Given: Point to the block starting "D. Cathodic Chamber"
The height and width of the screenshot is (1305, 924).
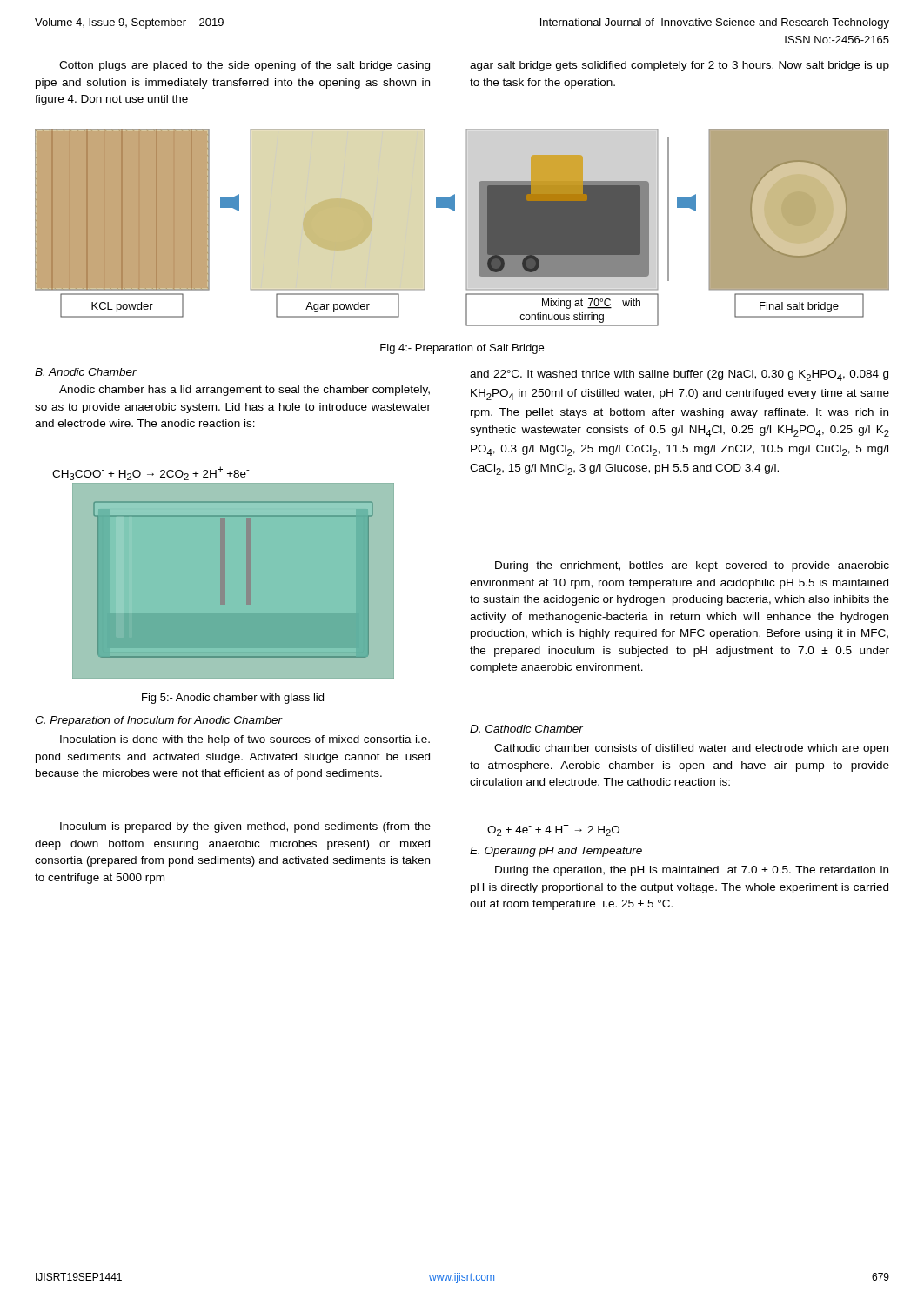Looking at the screenshot, I should 526,729.
